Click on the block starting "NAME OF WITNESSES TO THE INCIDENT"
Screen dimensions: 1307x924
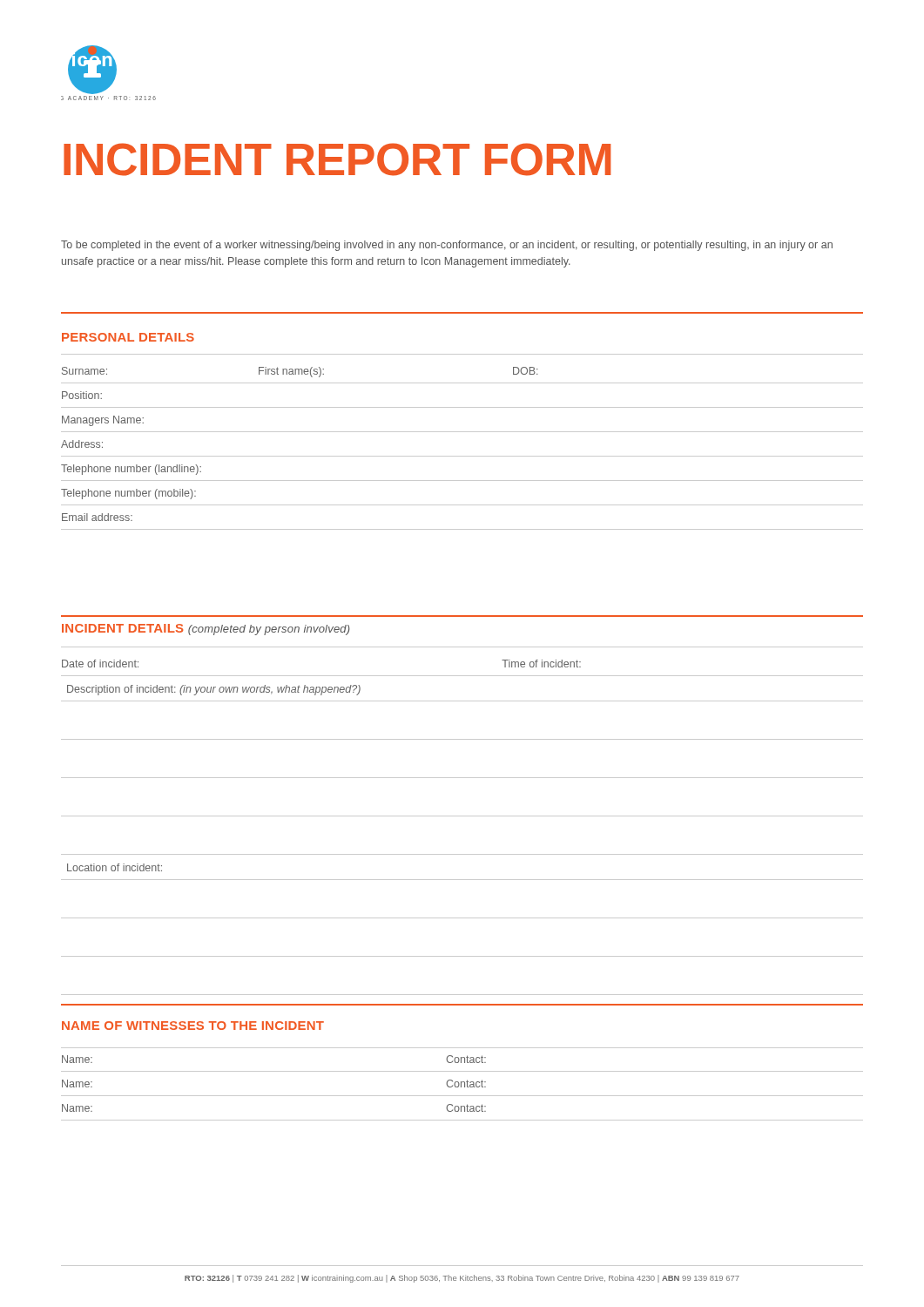(193, 1028)
